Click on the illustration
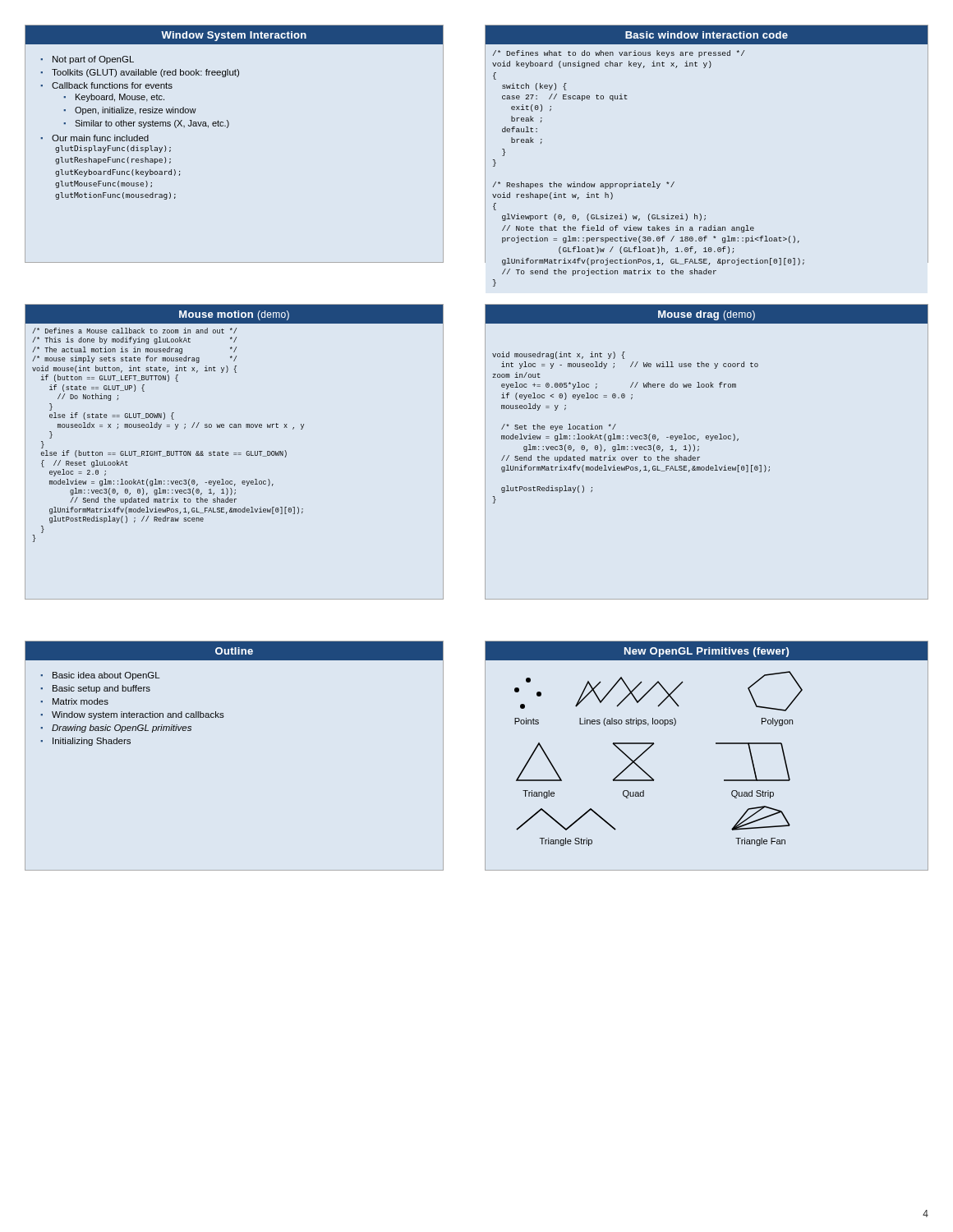 (707, 756)
